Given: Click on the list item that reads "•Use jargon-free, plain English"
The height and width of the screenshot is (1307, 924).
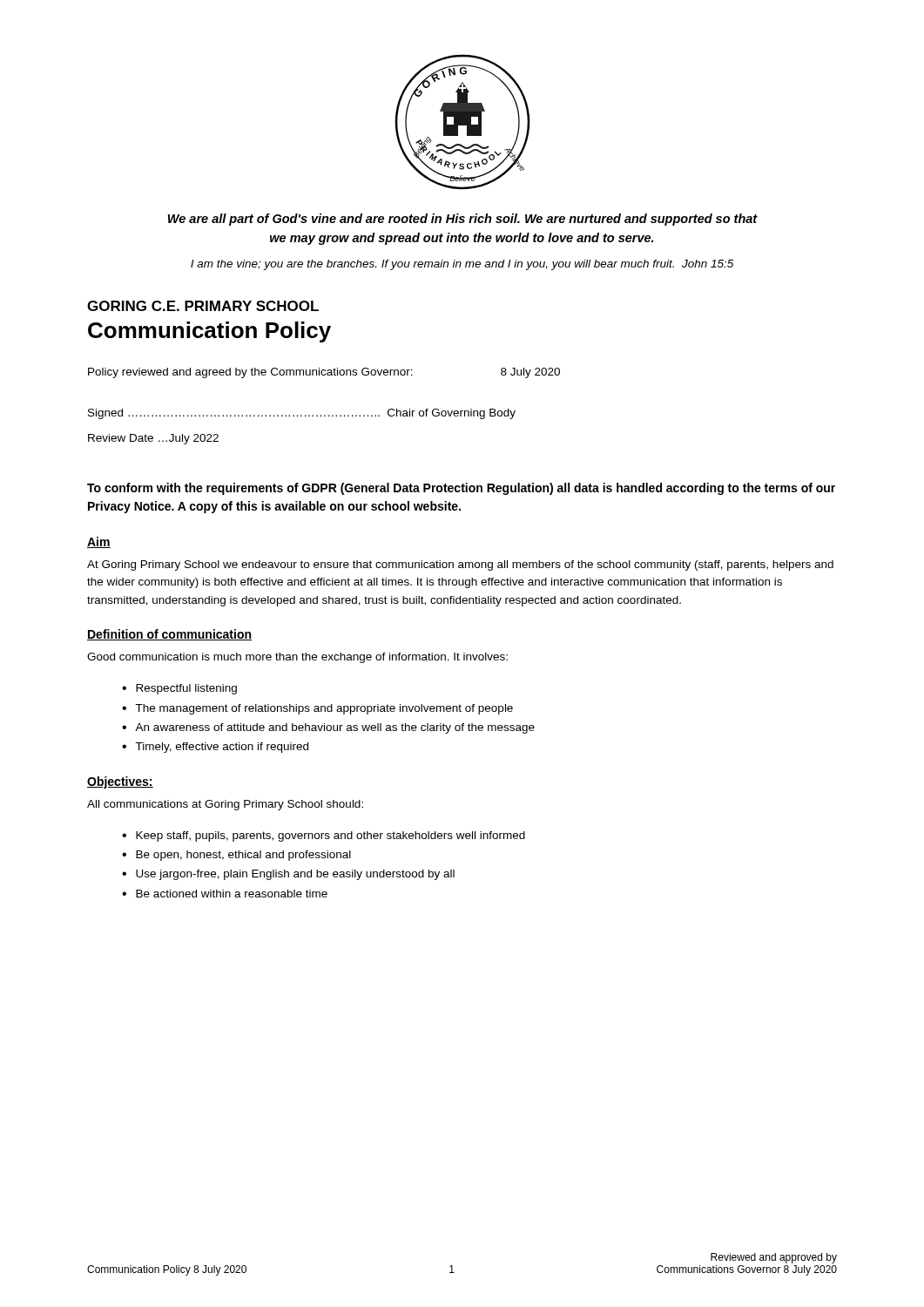Looking at the screenshot, I should point(289,875).
